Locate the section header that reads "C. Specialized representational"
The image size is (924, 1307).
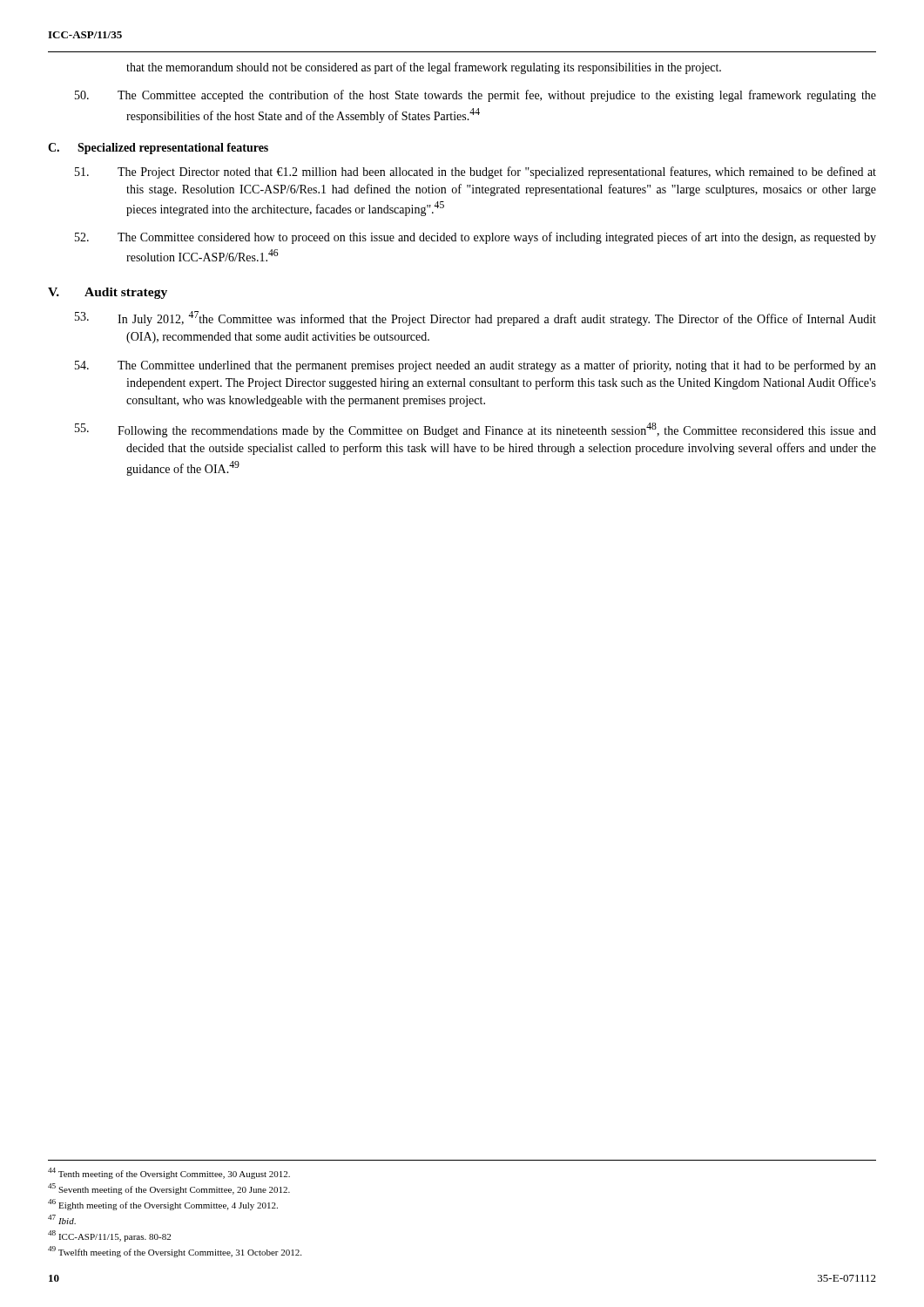click(x=158, y=148)
